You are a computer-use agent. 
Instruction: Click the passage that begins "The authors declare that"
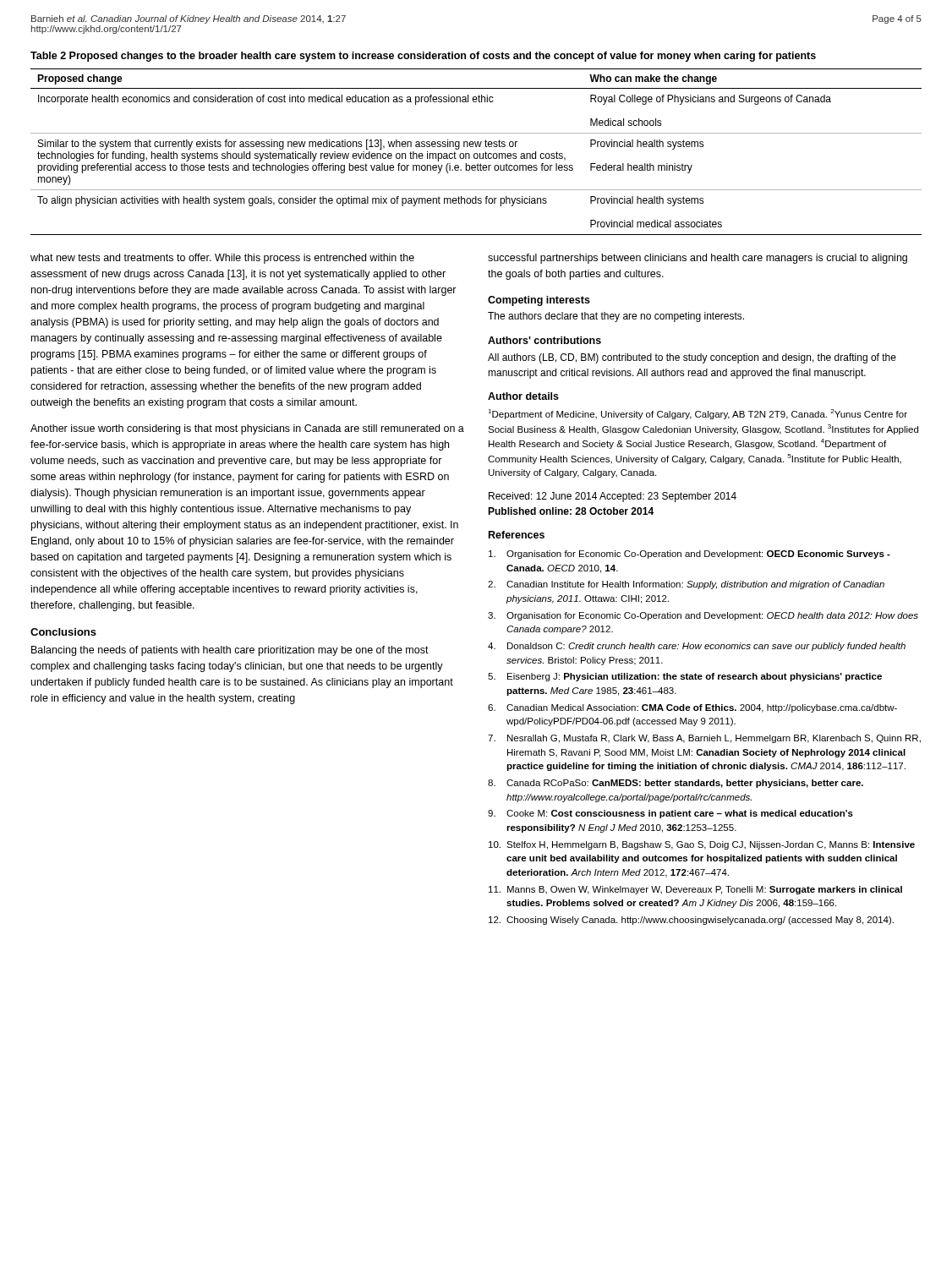[616, 316]
